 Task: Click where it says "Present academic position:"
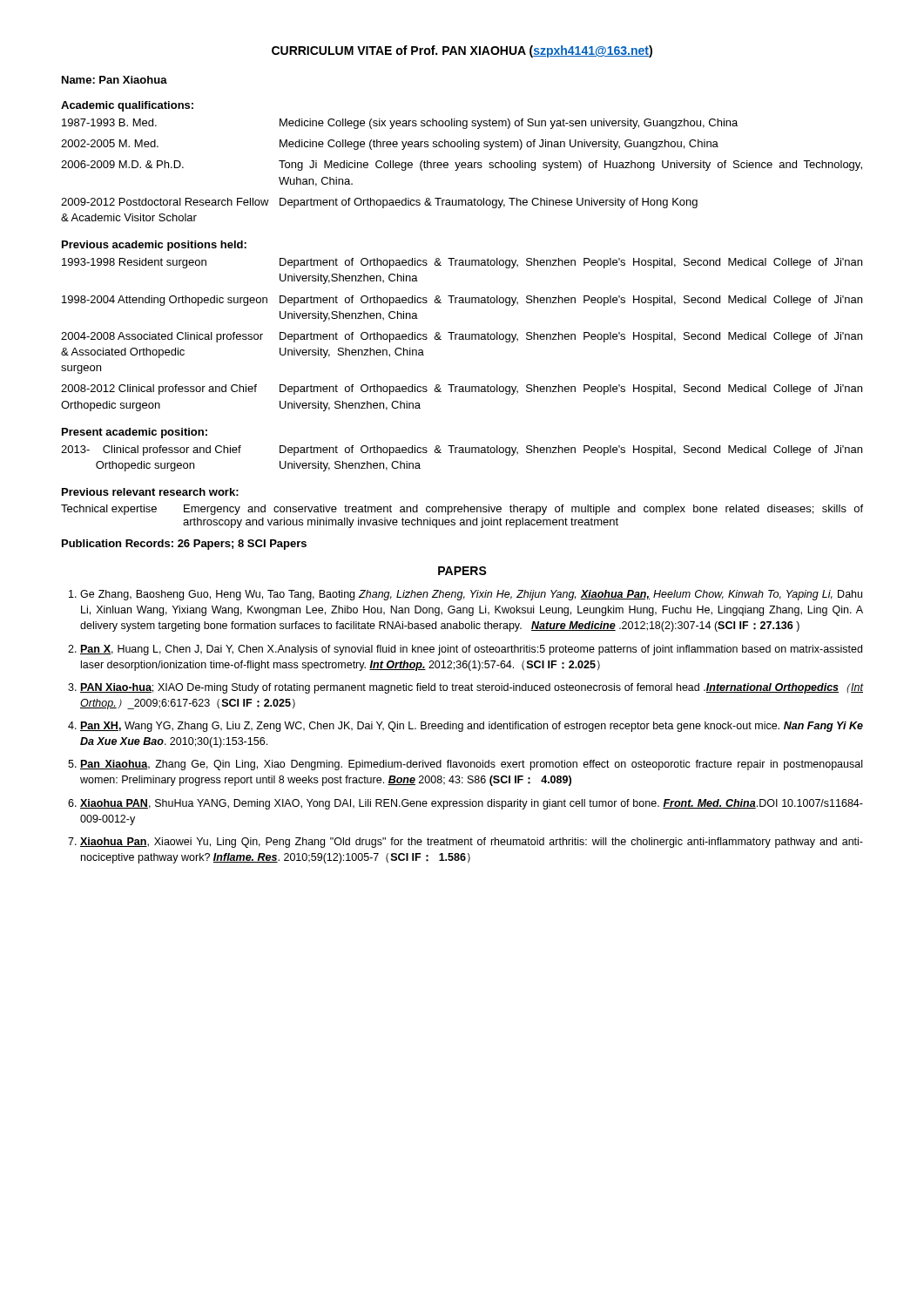pos(135,432)
